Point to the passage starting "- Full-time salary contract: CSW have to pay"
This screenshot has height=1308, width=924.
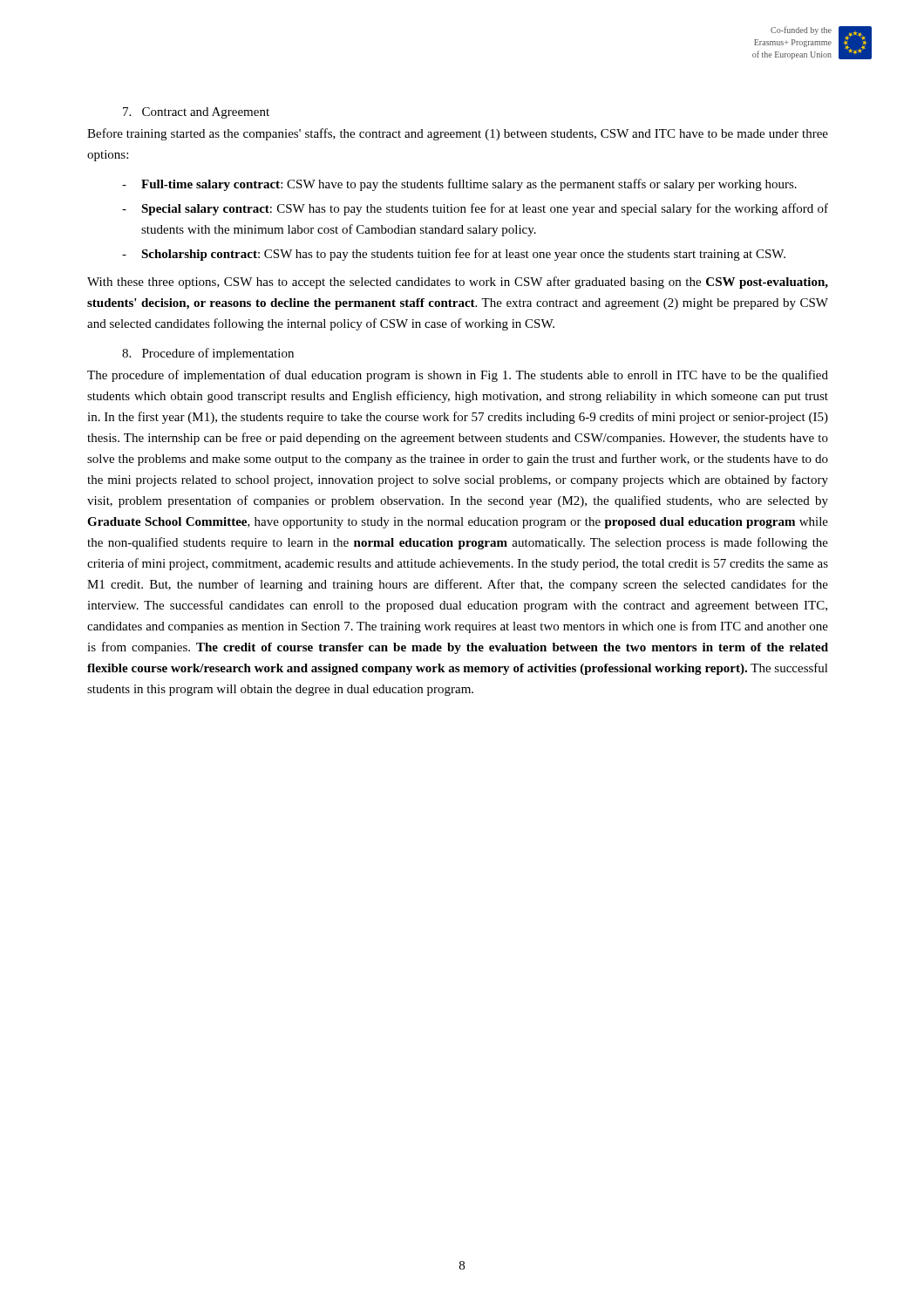475,184
